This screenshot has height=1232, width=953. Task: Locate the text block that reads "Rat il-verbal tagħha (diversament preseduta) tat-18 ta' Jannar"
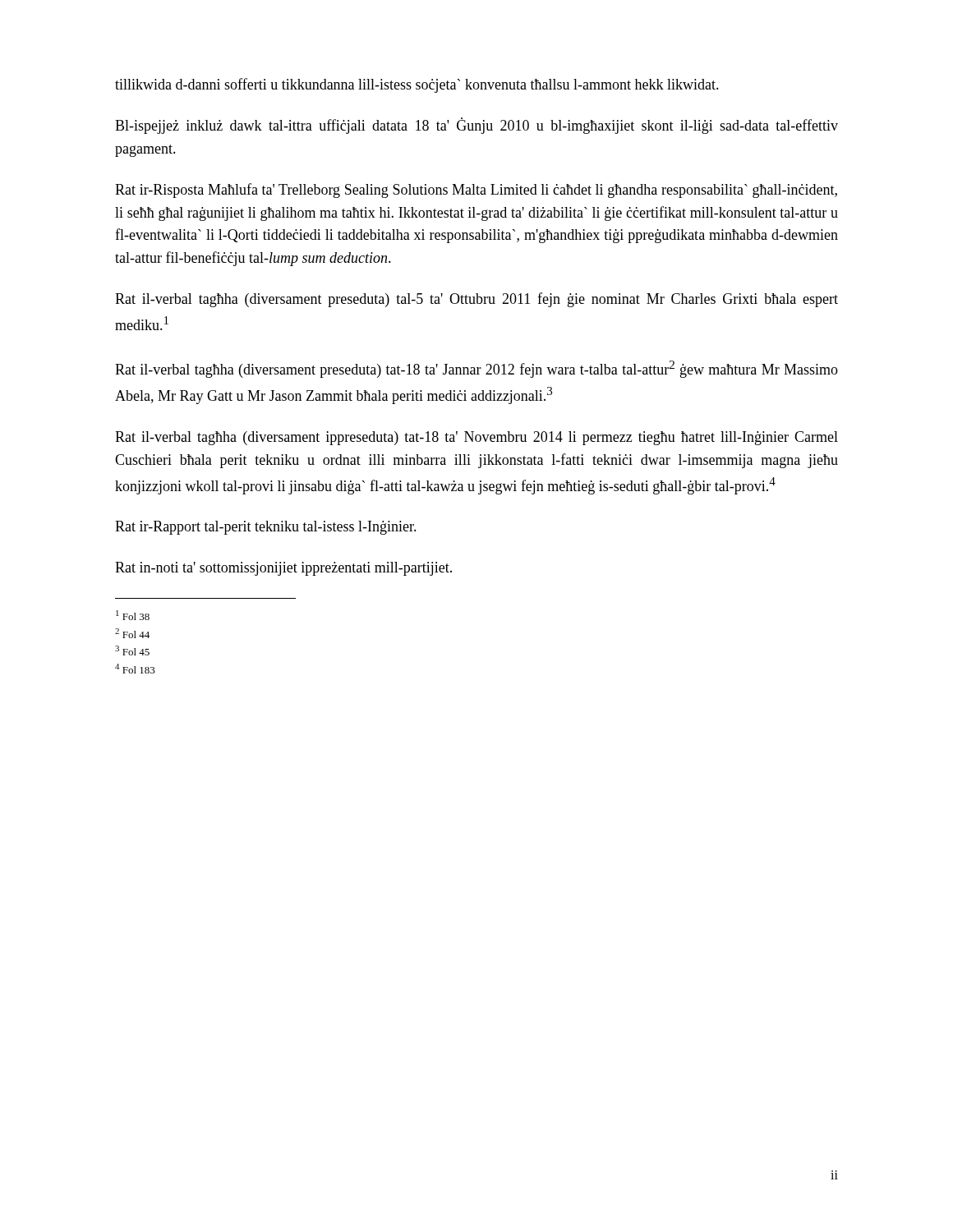(x=476, y=381)
